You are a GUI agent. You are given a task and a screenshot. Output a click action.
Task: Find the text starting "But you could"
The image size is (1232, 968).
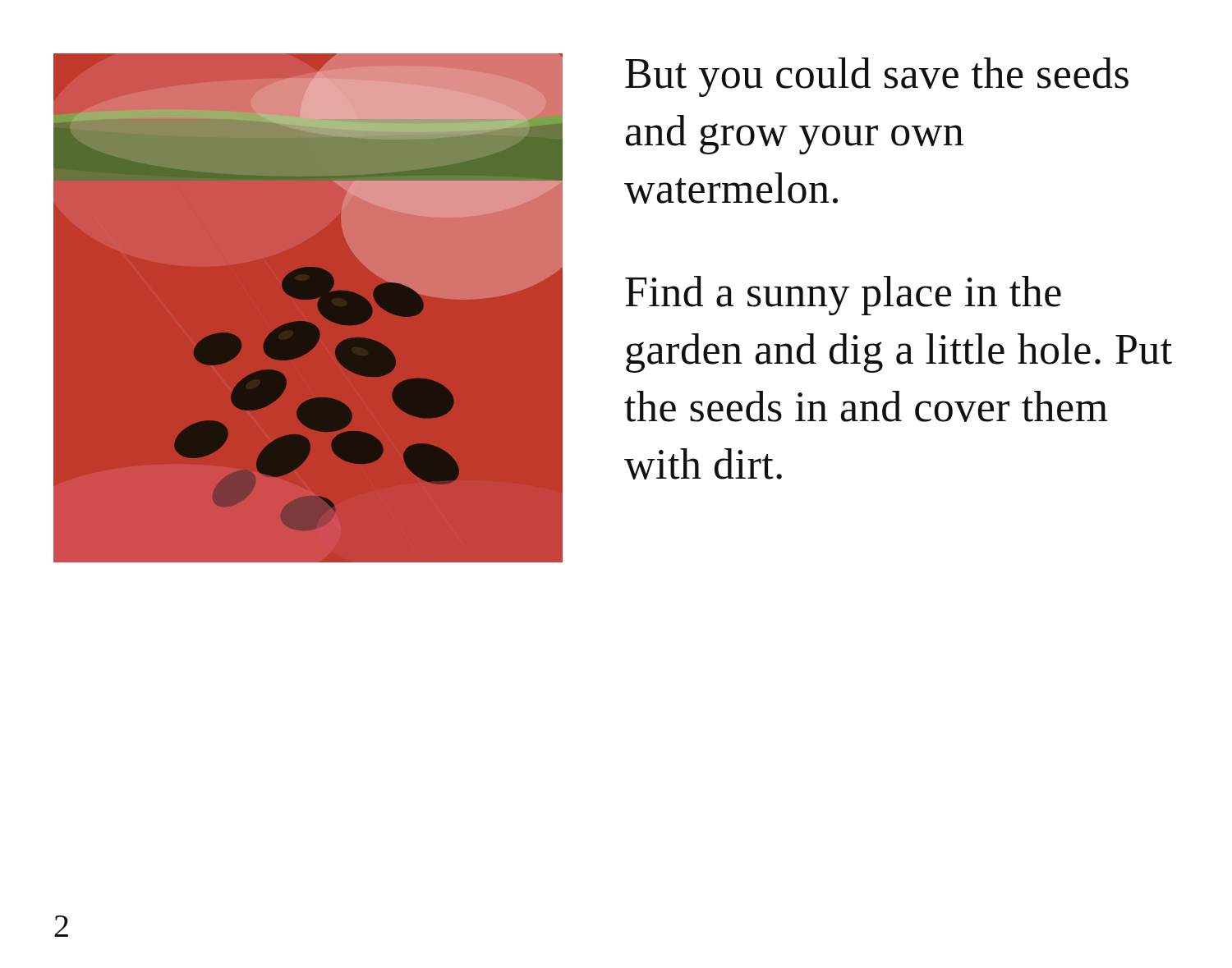tap(899, 269)
